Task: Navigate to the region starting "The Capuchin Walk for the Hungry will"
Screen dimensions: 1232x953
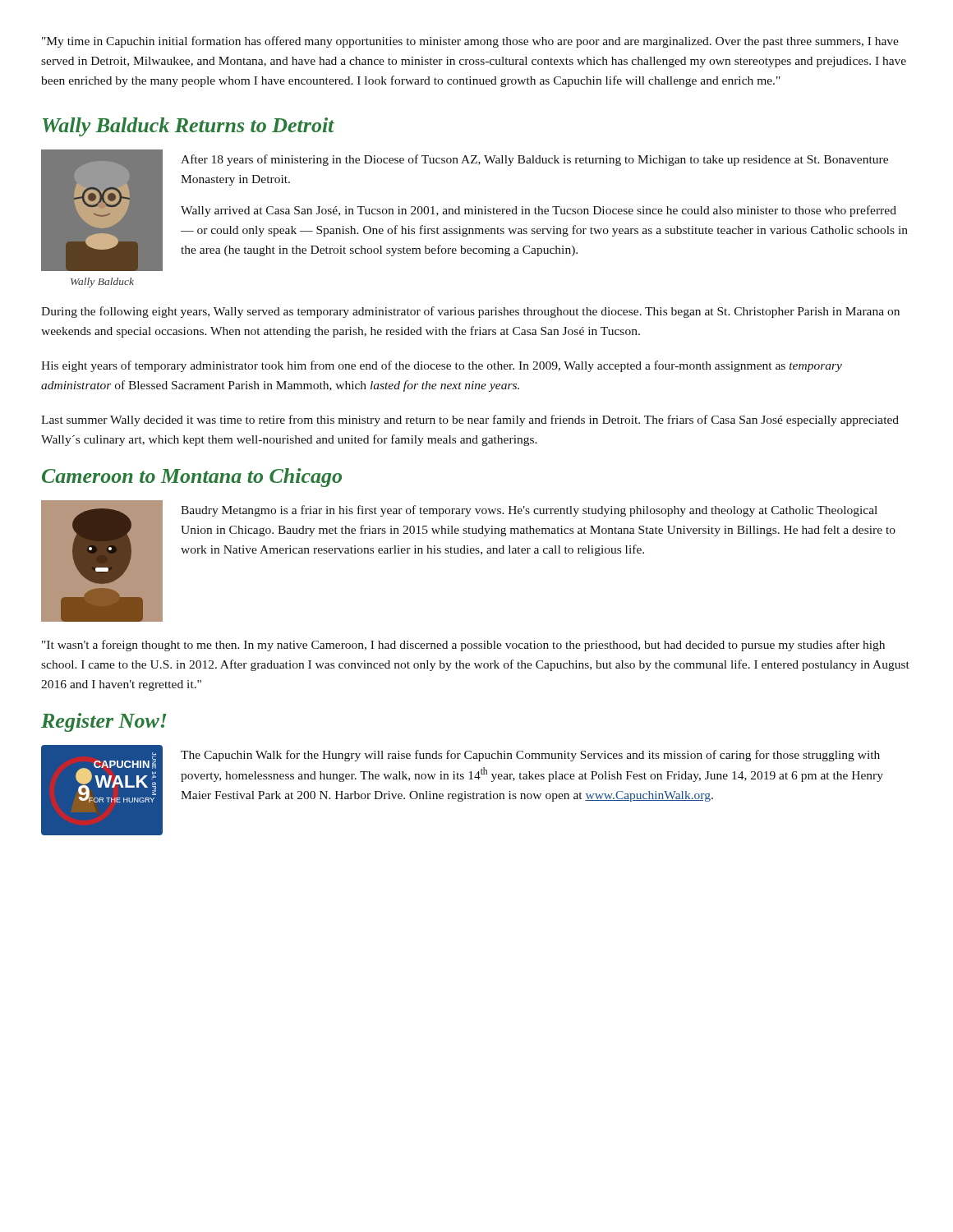Action: coord(532,775)
